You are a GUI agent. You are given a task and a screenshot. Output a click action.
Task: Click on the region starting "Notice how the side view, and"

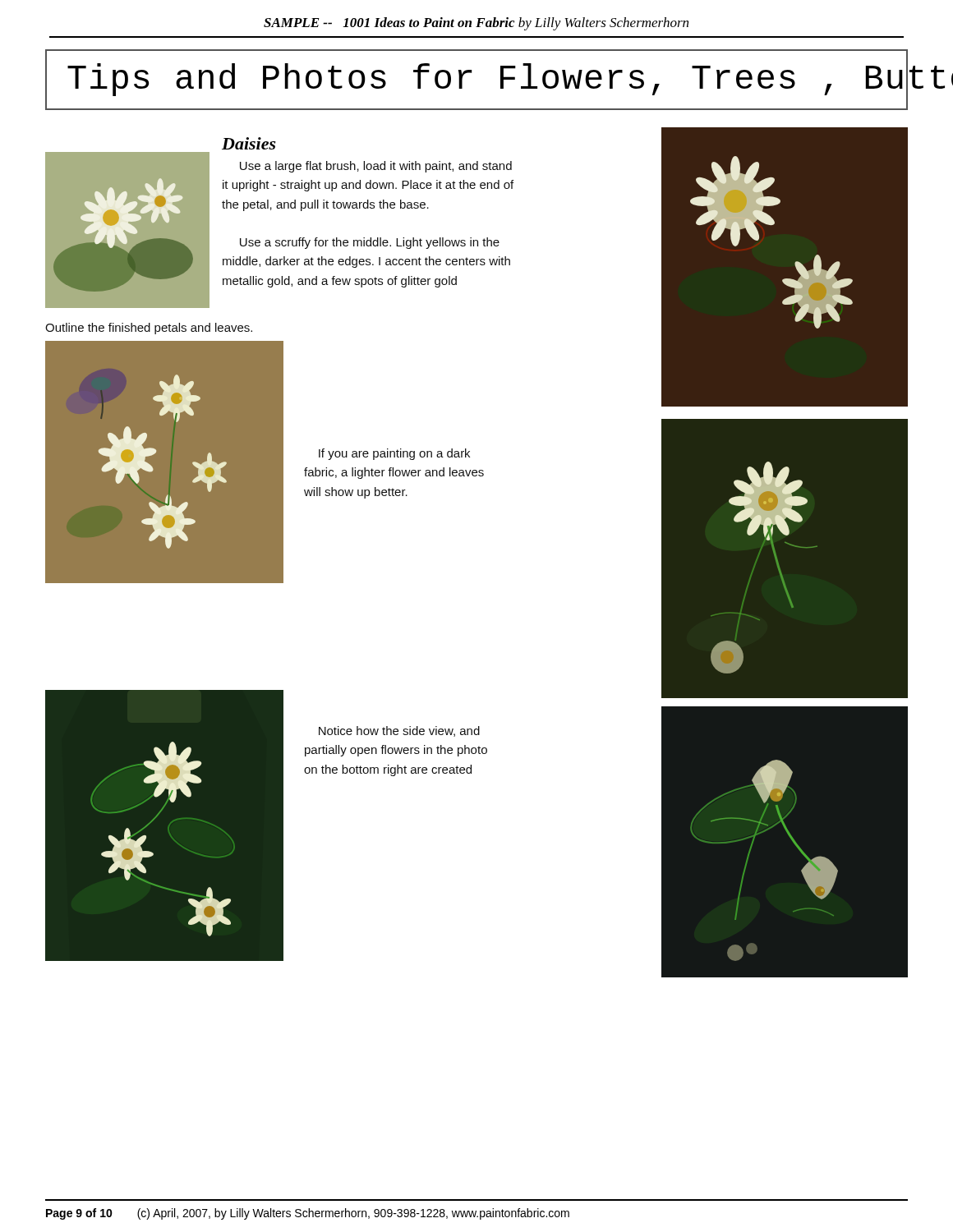[x=396, y=750]
